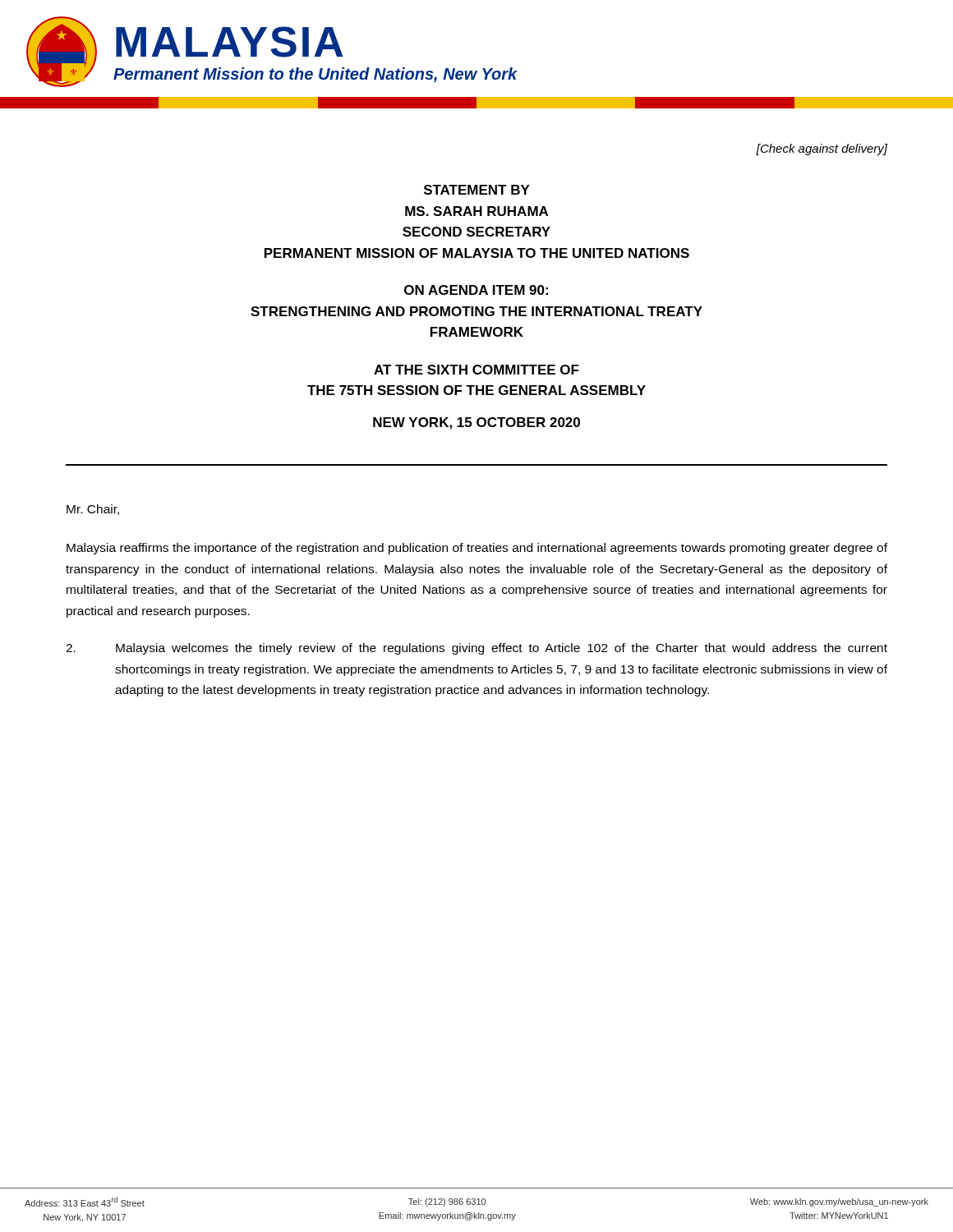Find "NEW YORK, 15 OCTOBER 2020" on this page
This screenshot has height=1232, width=953.
coord(476,423)
